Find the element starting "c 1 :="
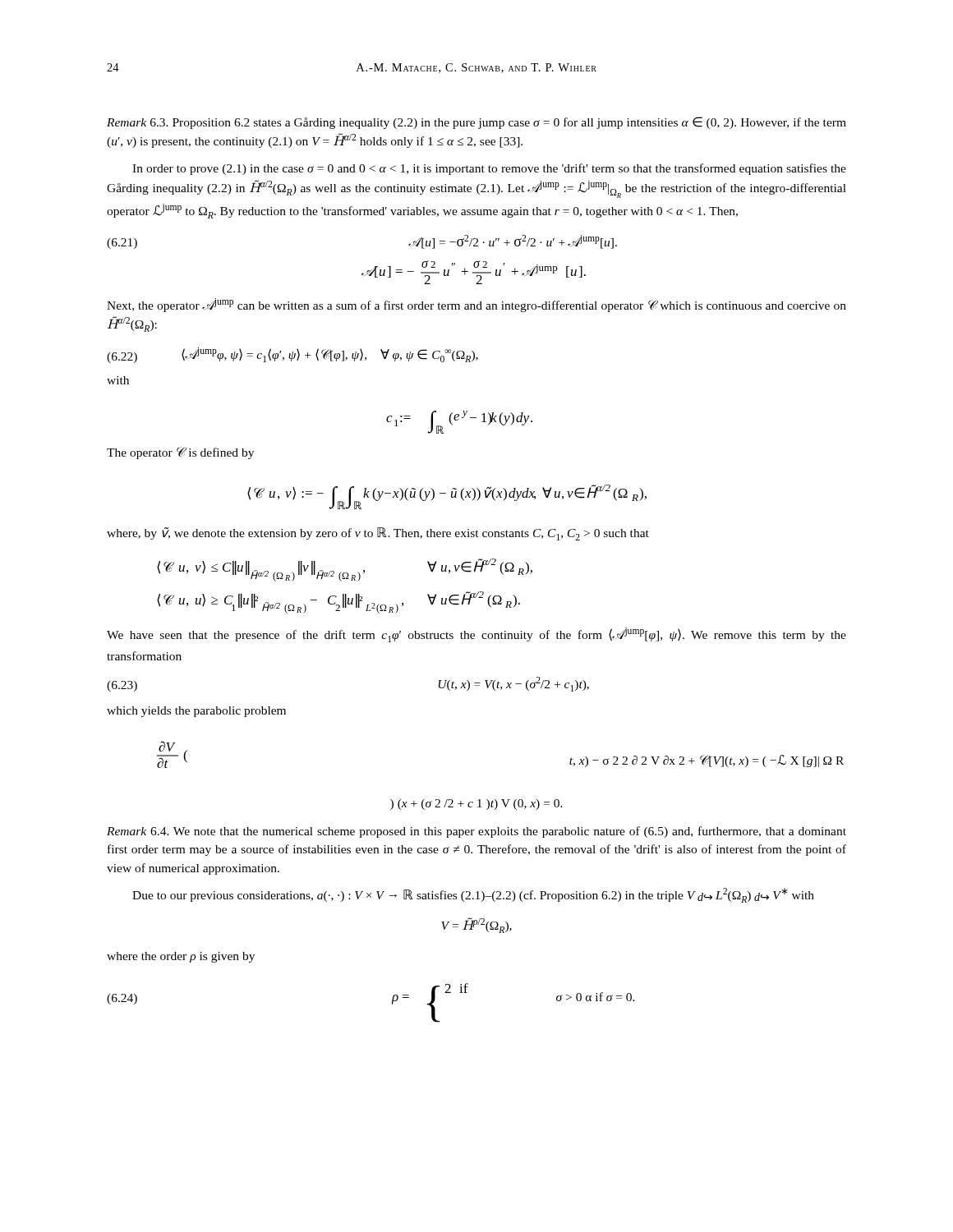Viewport: 953px width, 1232px height. [x=476, y=416]
